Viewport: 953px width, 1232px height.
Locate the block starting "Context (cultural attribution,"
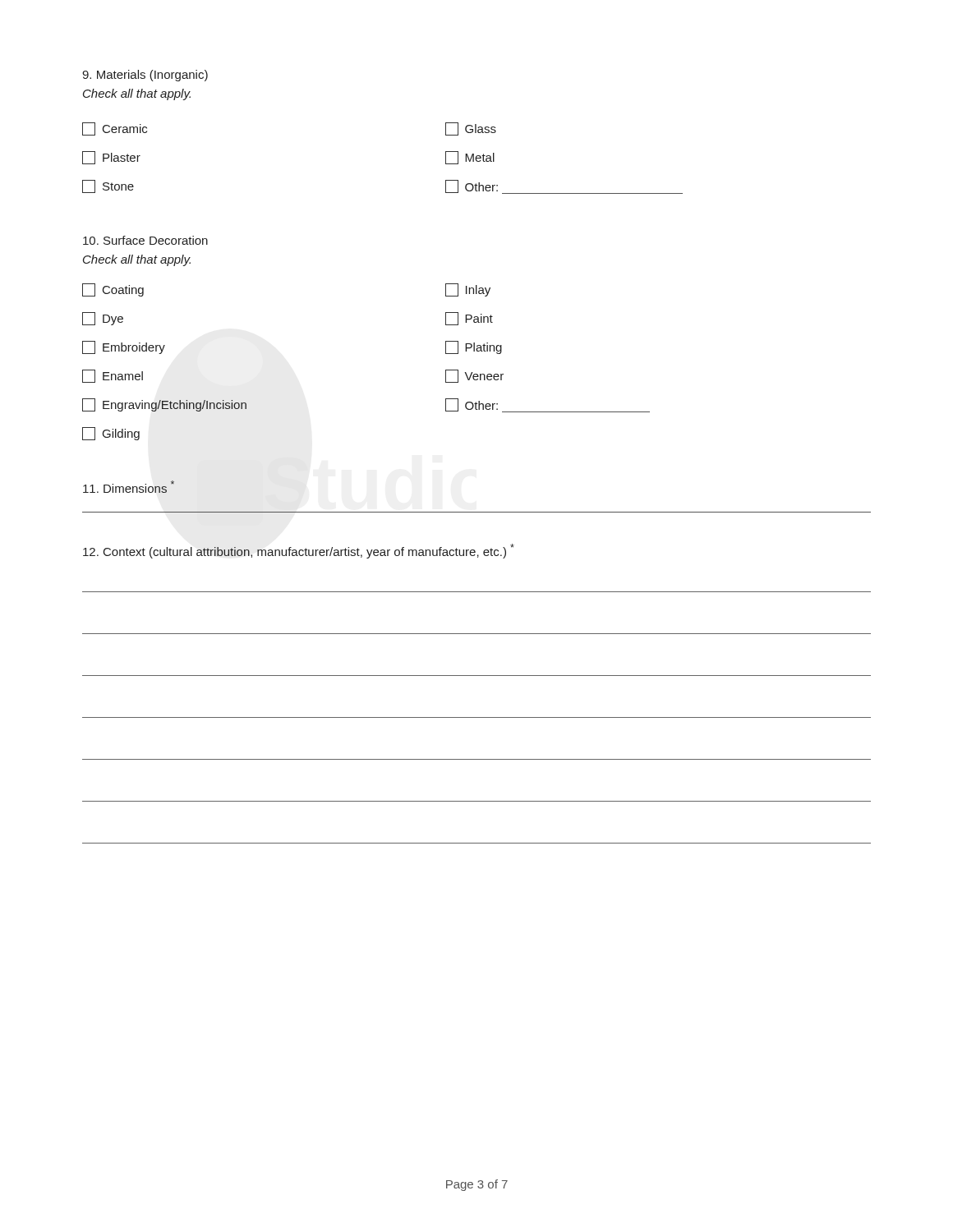click(299, 551)
